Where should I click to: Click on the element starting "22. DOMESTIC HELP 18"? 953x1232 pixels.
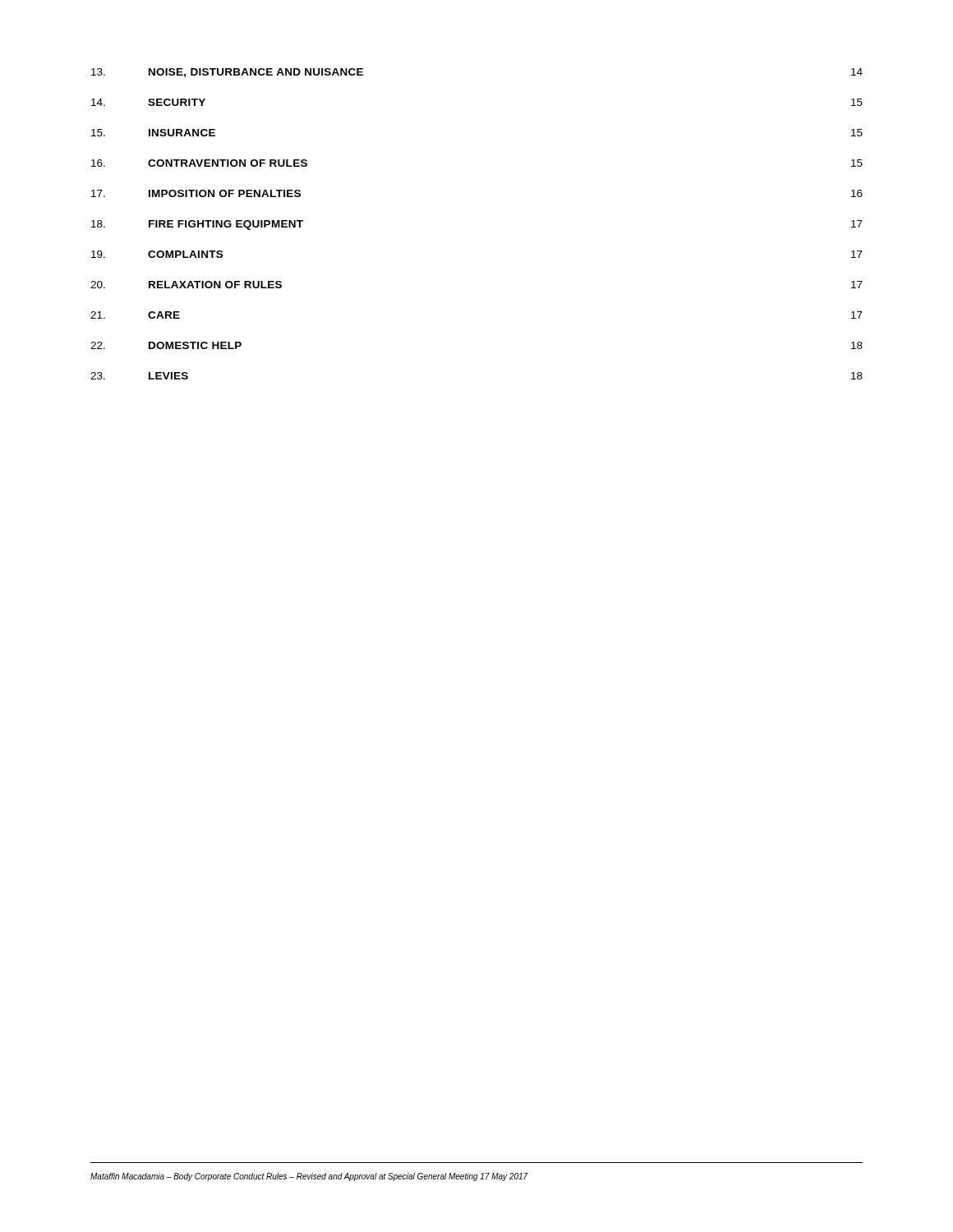point(100,345)
